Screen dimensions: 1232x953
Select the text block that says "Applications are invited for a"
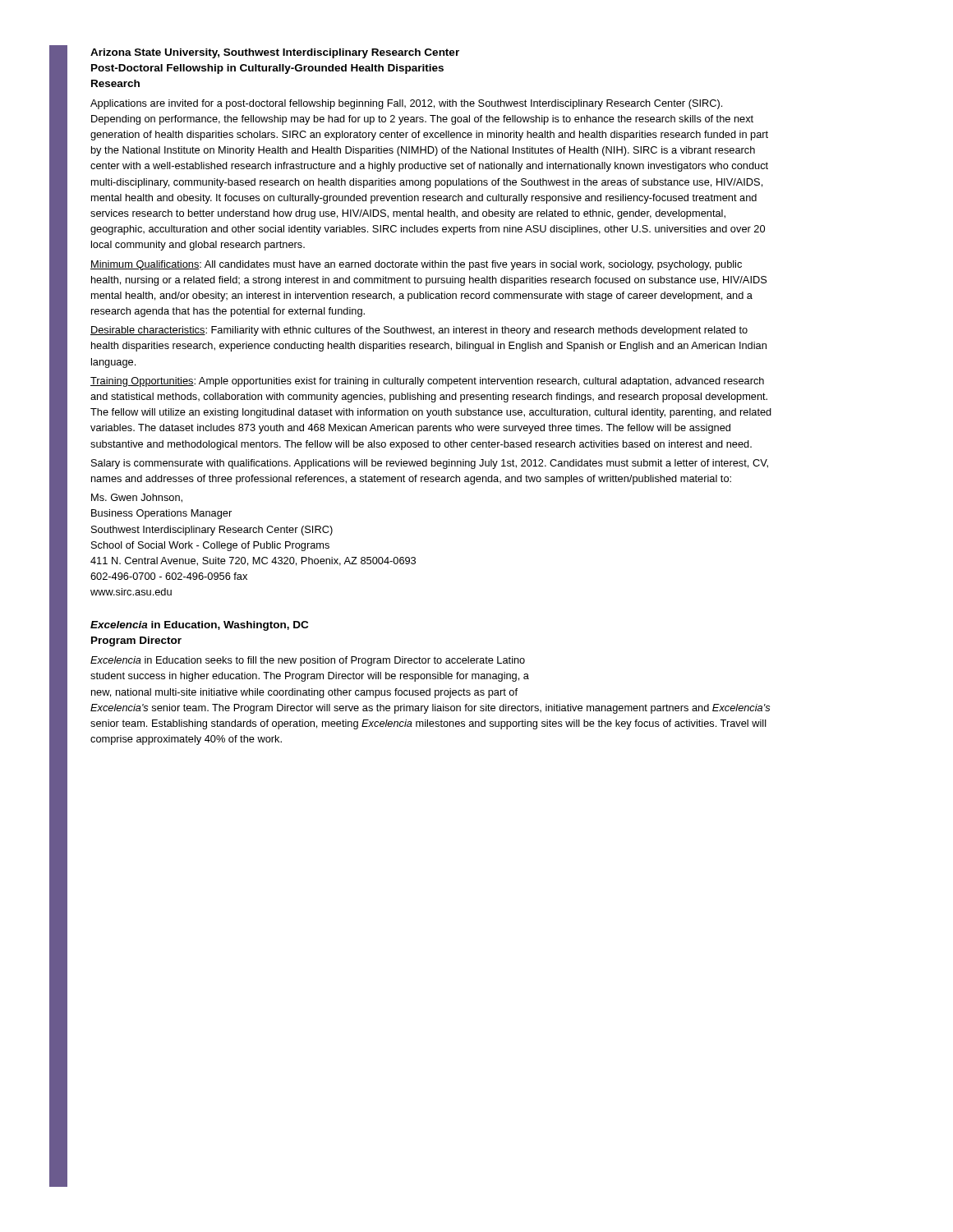(x=431, y=347)
